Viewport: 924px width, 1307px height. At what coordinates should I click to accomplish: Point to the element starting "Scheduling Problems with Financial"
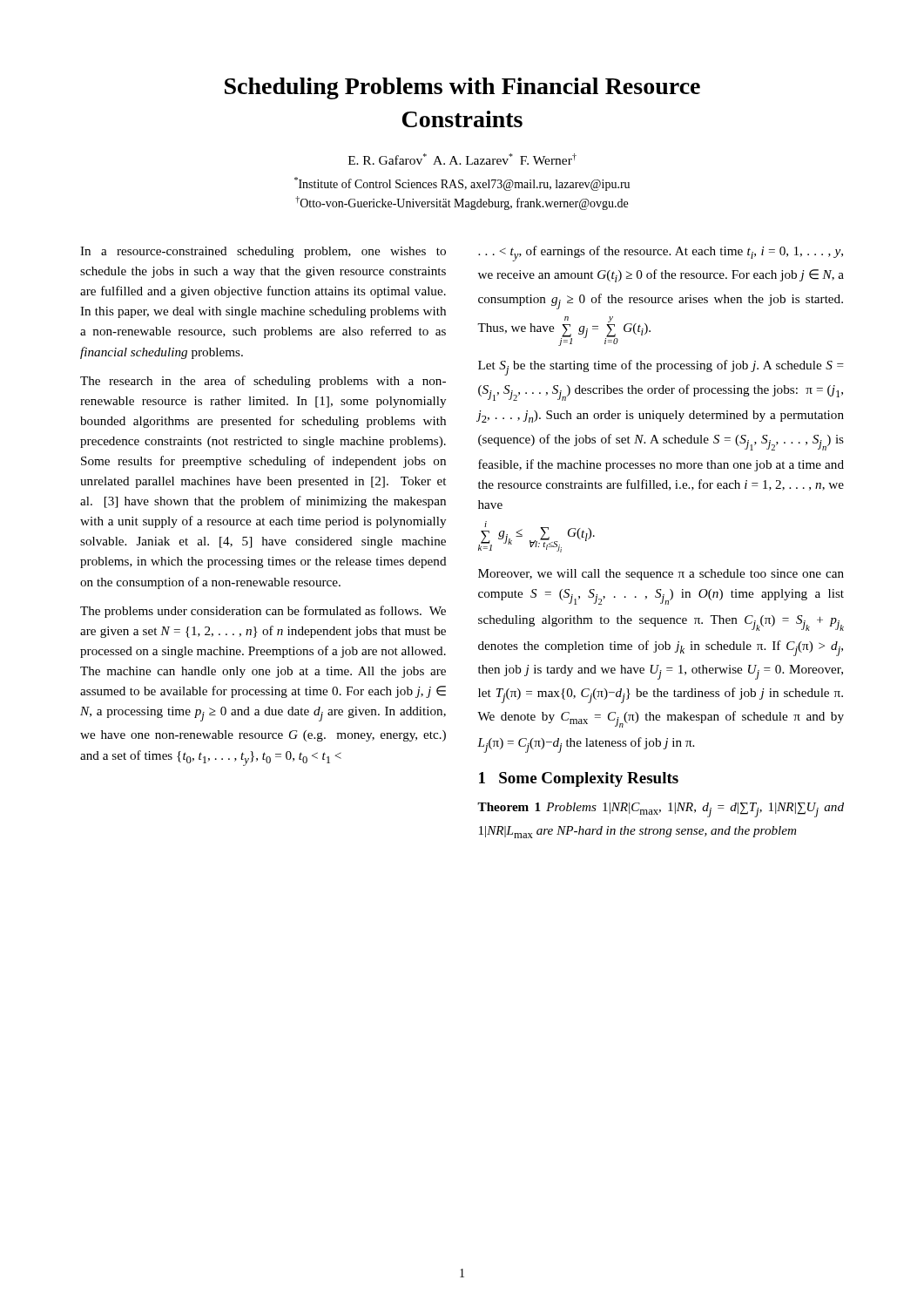(x=462, y=103)
